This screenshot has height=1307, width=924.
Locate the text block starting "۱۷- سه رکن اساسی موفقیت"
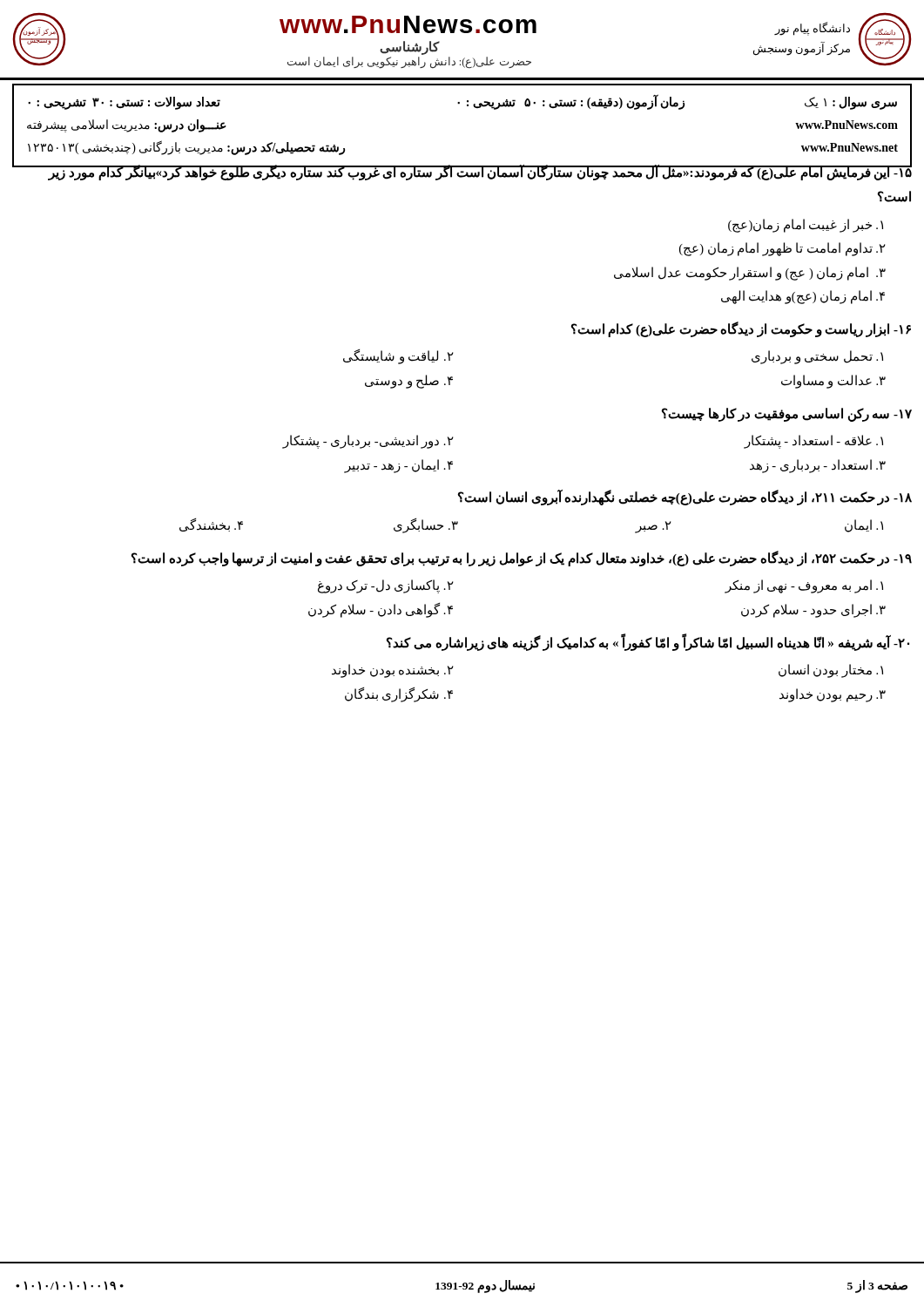tap(787, 415)
